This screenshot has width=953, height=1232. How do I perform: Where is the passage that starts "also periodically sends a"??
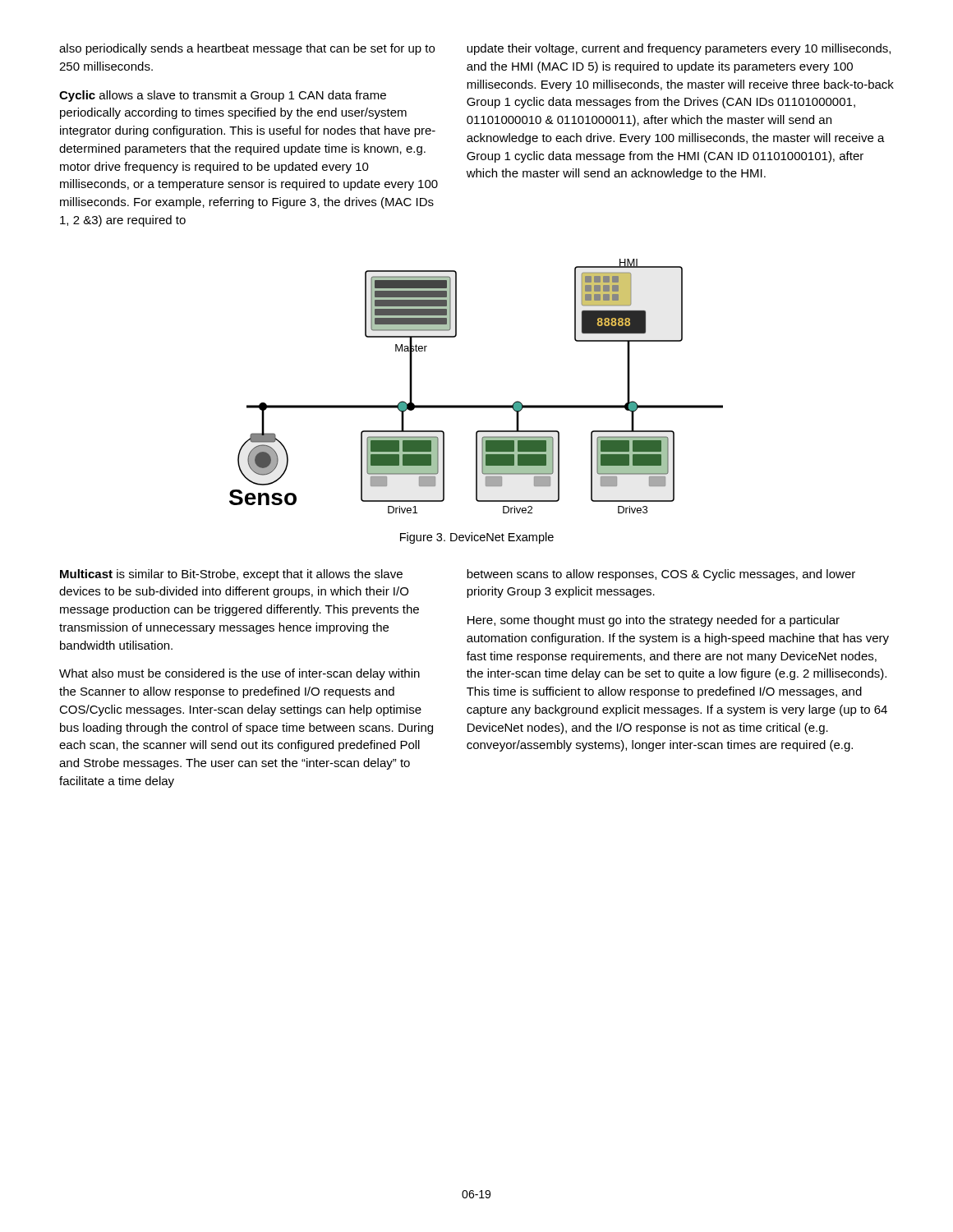point(250,134)
